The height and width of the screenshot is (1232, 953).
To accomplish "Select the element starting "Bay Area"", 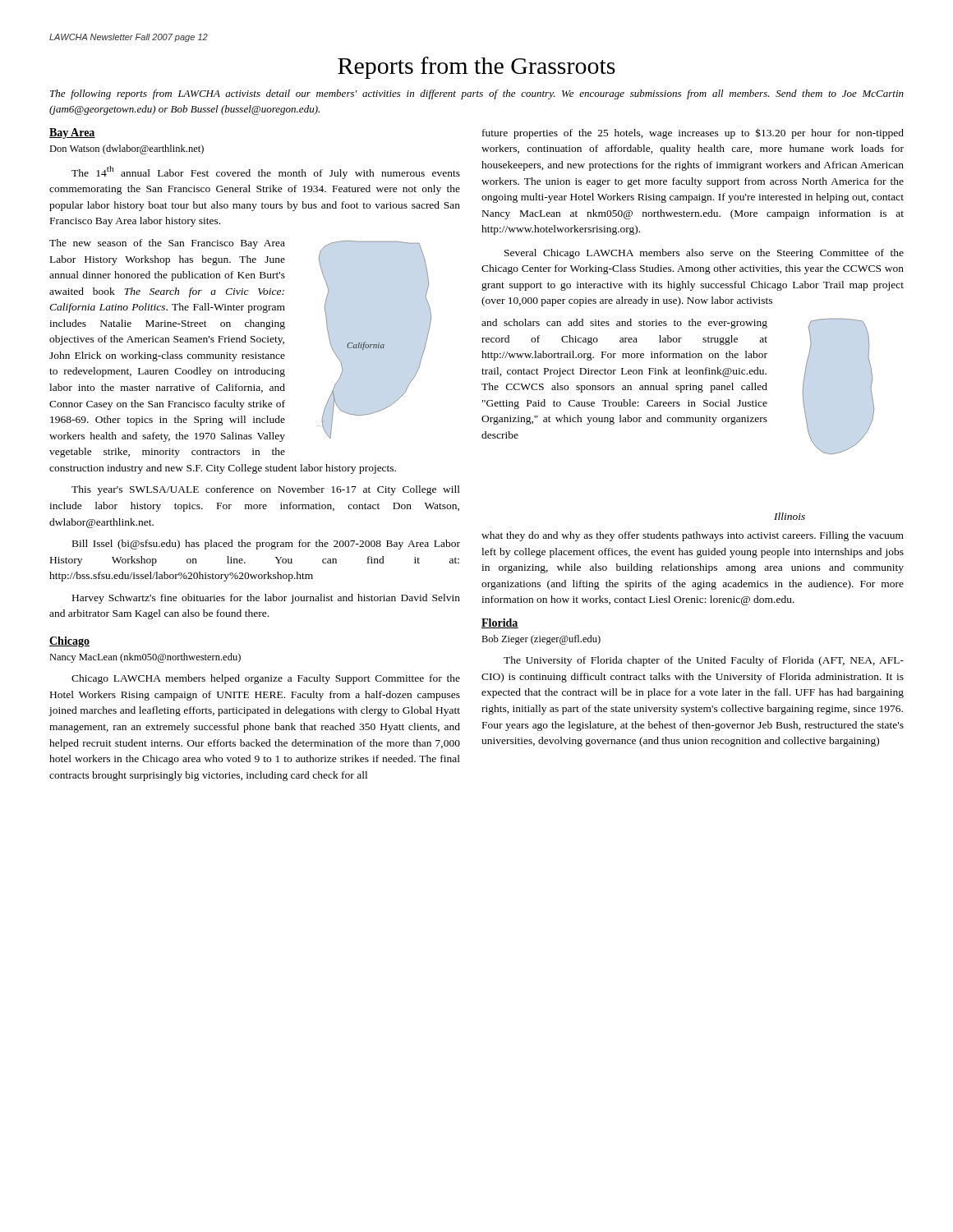I will point(72,132).
